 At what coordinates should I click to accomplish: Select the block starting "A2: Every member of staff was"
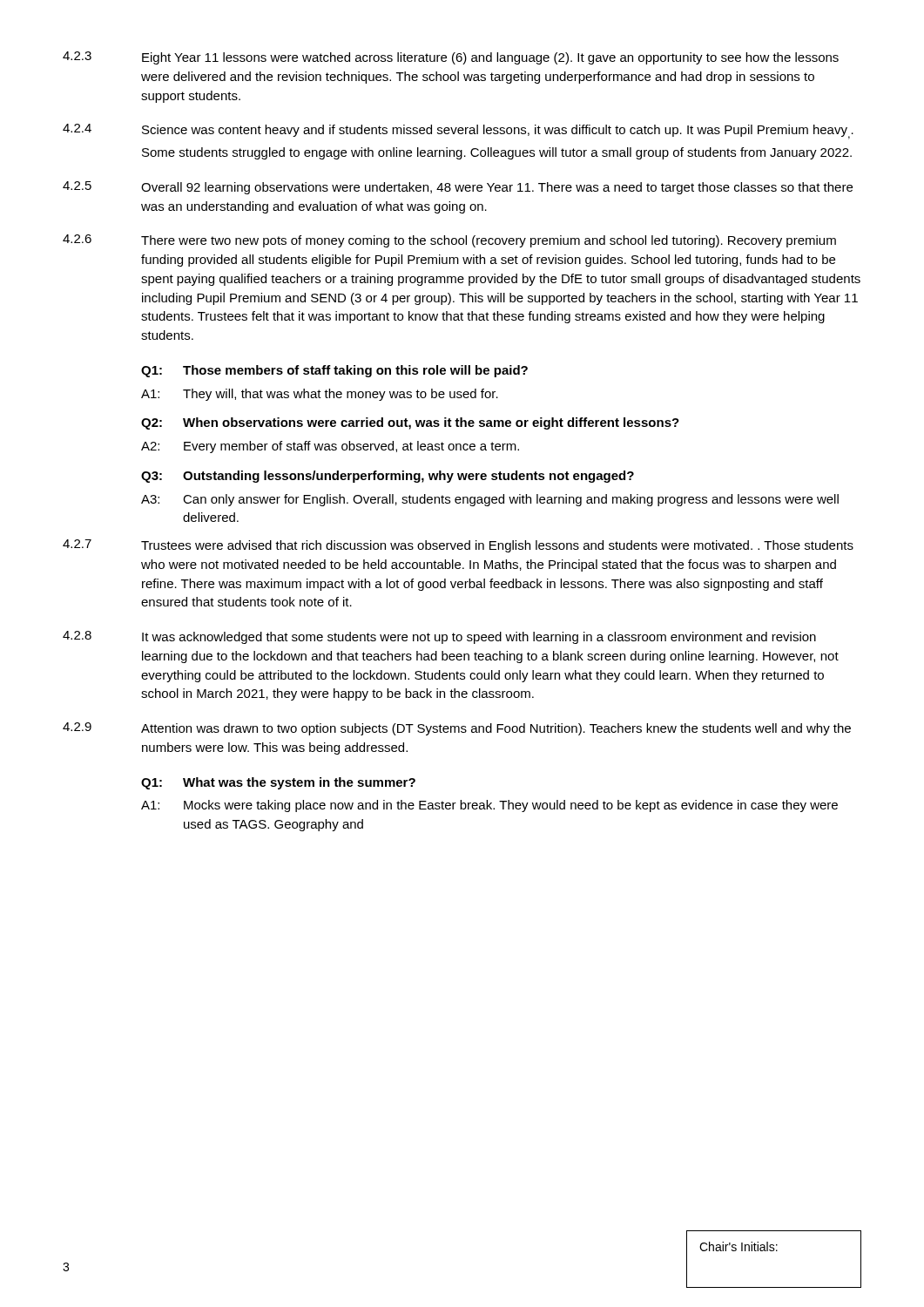(x=501, y=446)
